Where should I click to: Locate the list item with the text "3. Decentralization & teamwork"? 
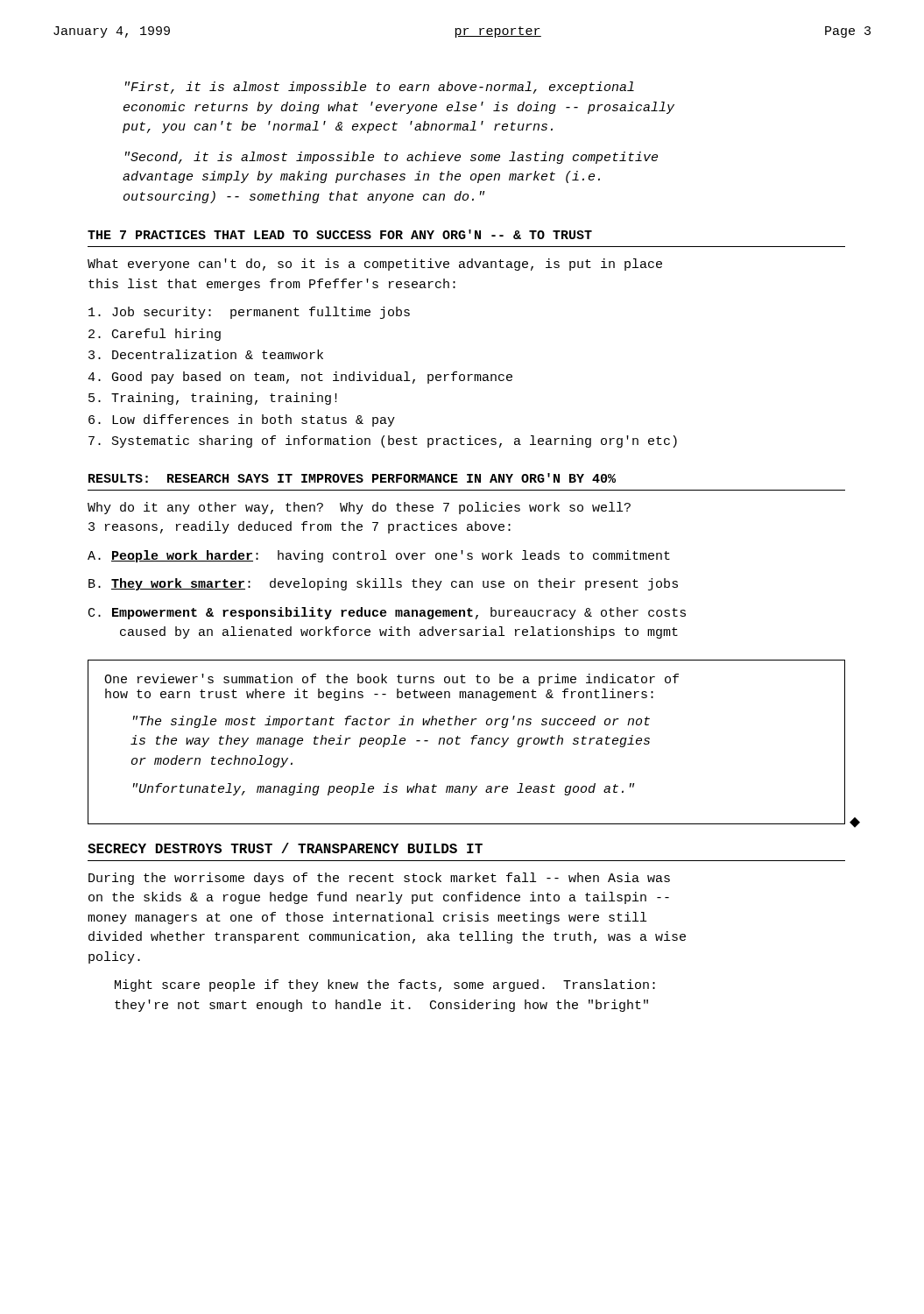[x=206, y=356]
